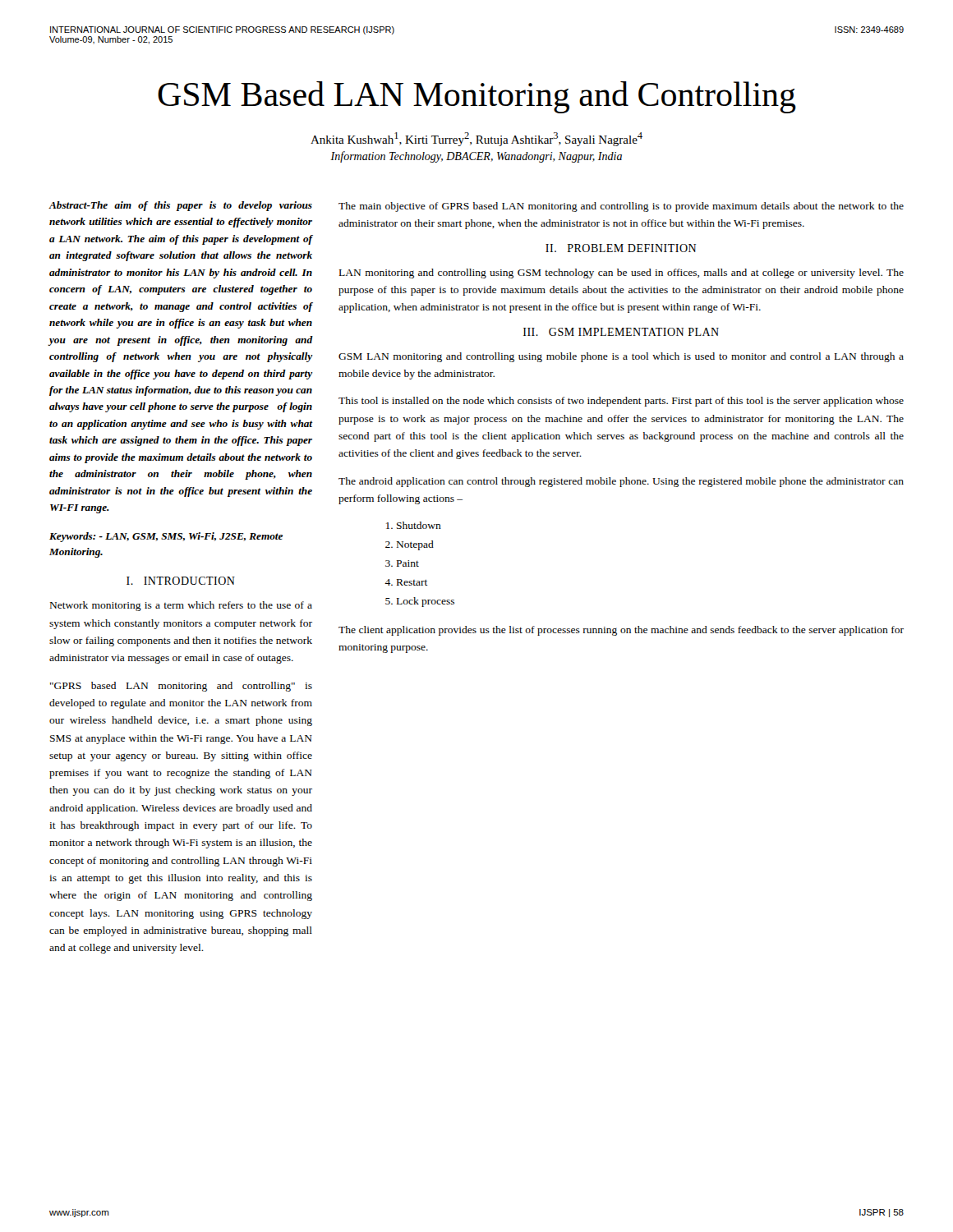This screenshot has height=1232, width=953.
Task: Point to the block beginning "Keywords: - LAN,"
Action: point(166,544)
